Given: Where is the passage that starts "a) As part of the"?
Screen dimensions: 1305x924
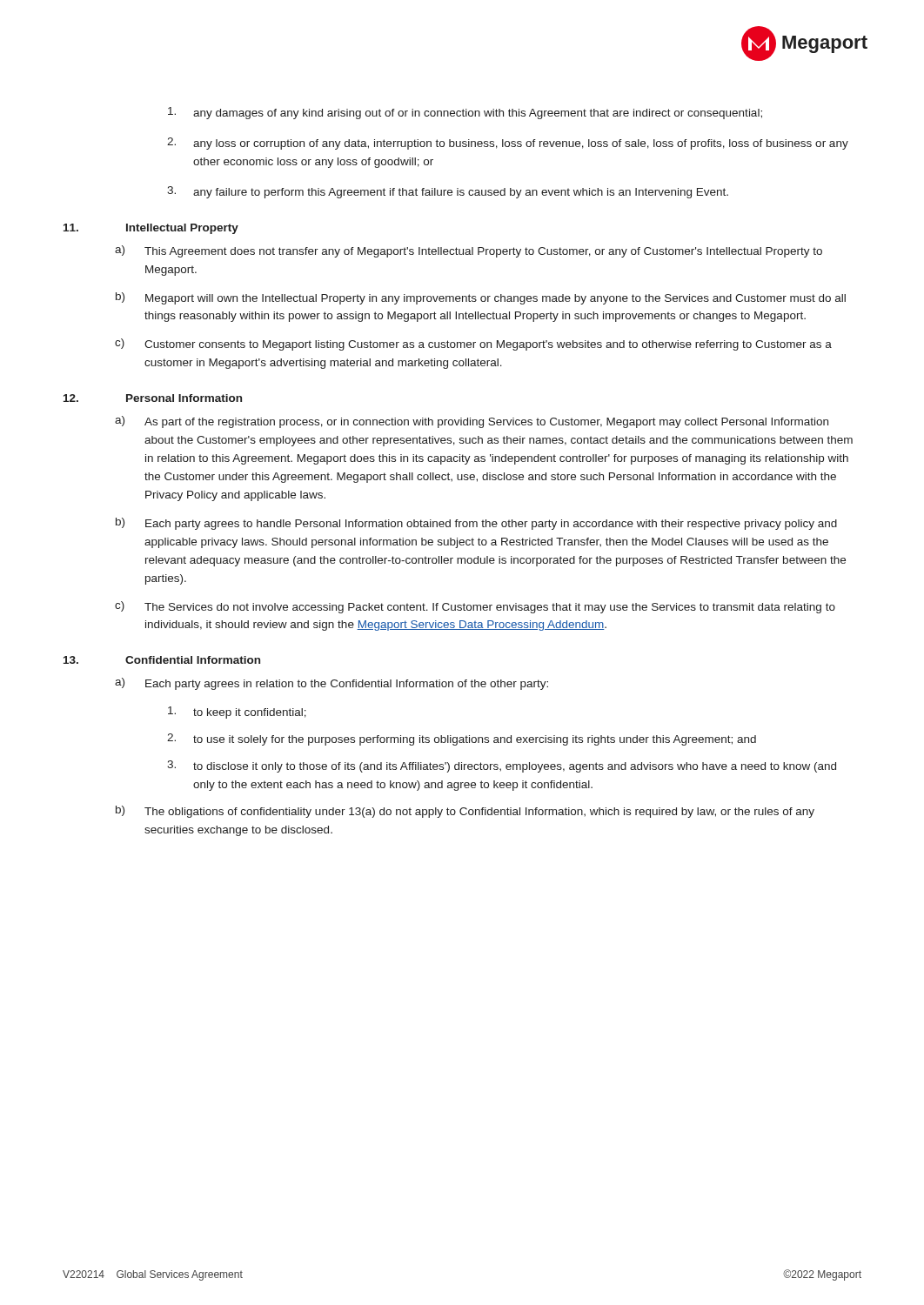Looking at the screenshot, I should tap(488, 459).
